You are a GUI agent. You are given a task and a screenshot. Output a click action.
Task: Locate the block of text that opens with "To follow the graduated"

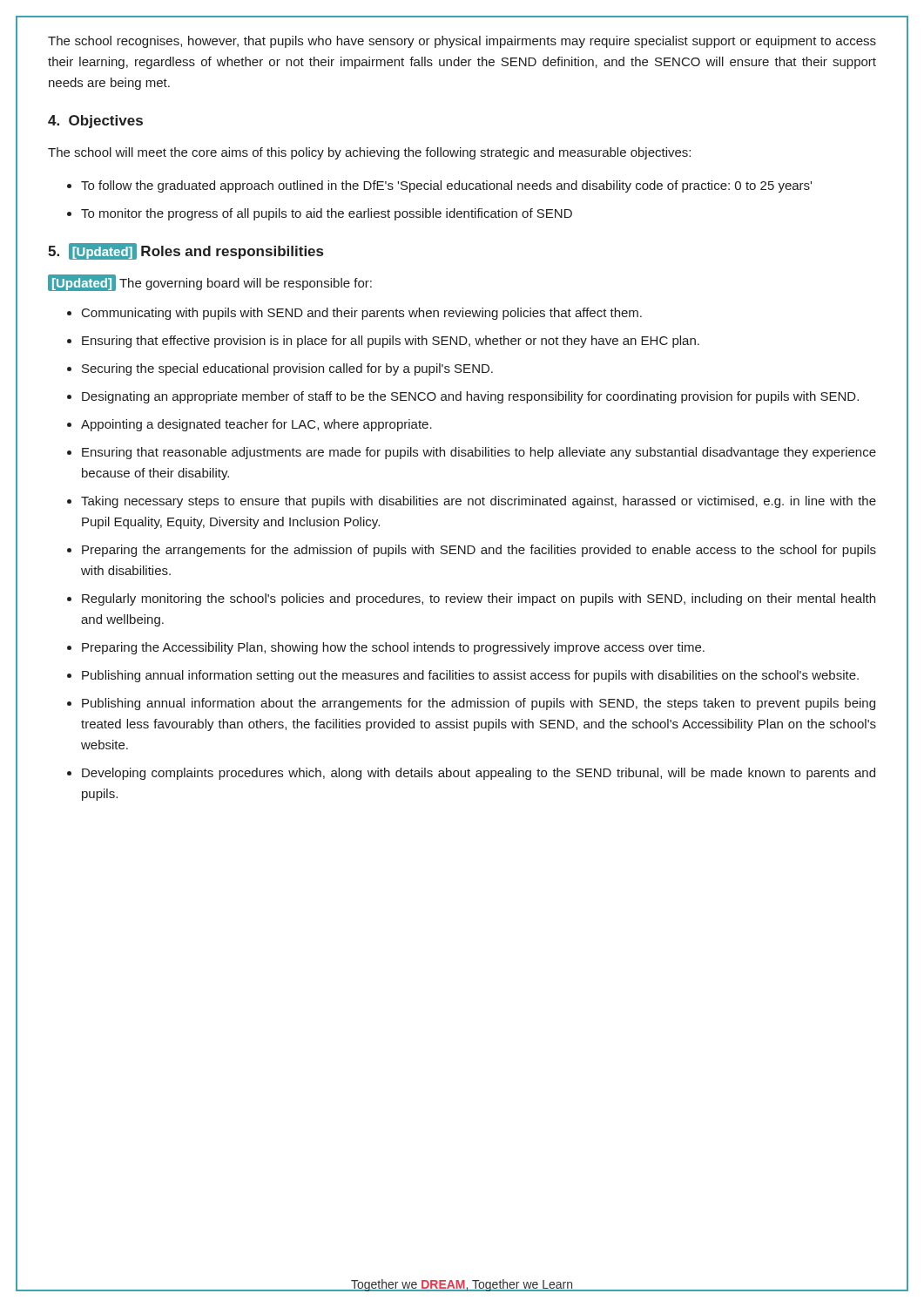tap(447, 185)
